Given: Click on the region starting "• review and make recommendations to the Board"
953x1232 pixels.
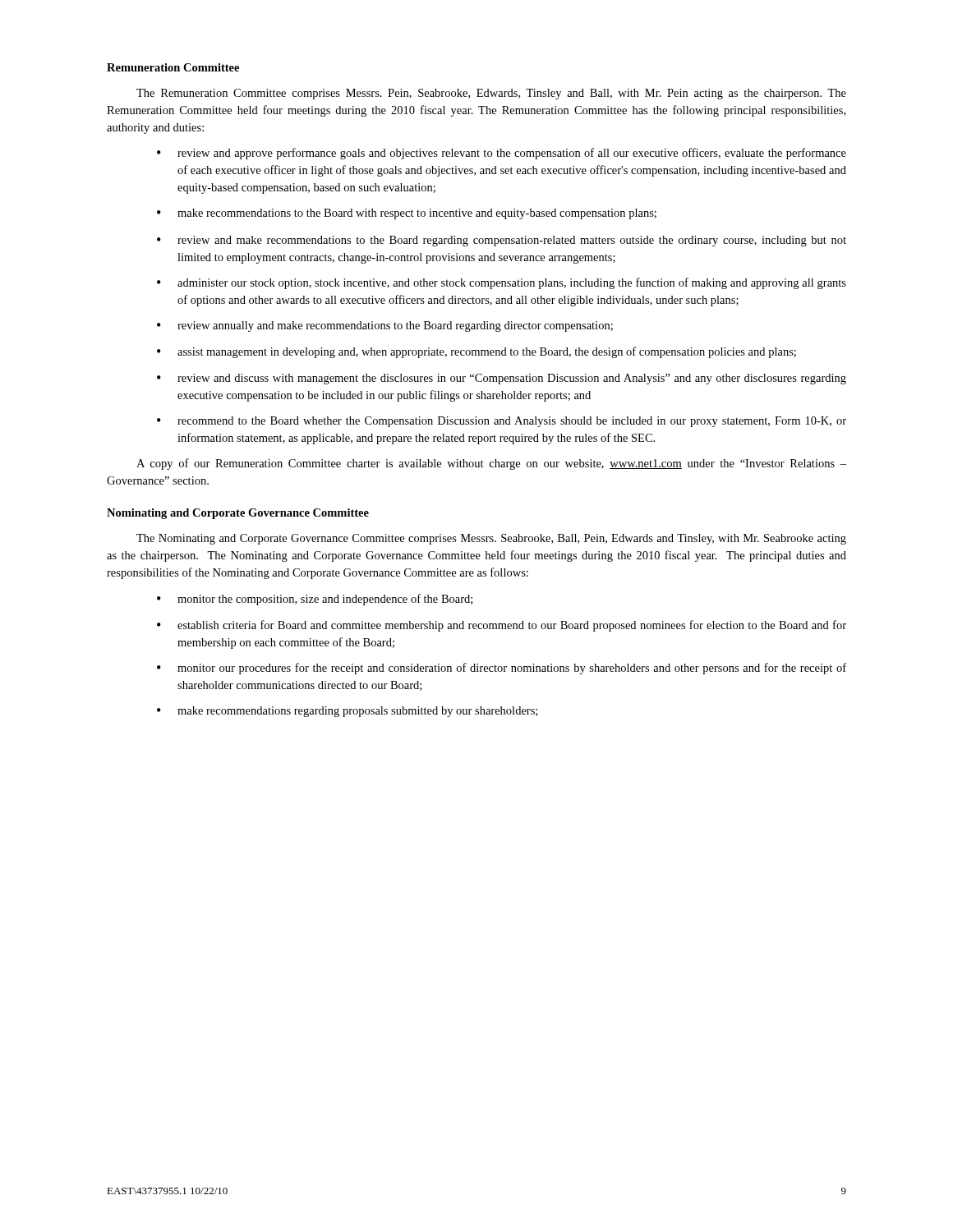Looking at the screenshot, I should (x=501, y=248).
